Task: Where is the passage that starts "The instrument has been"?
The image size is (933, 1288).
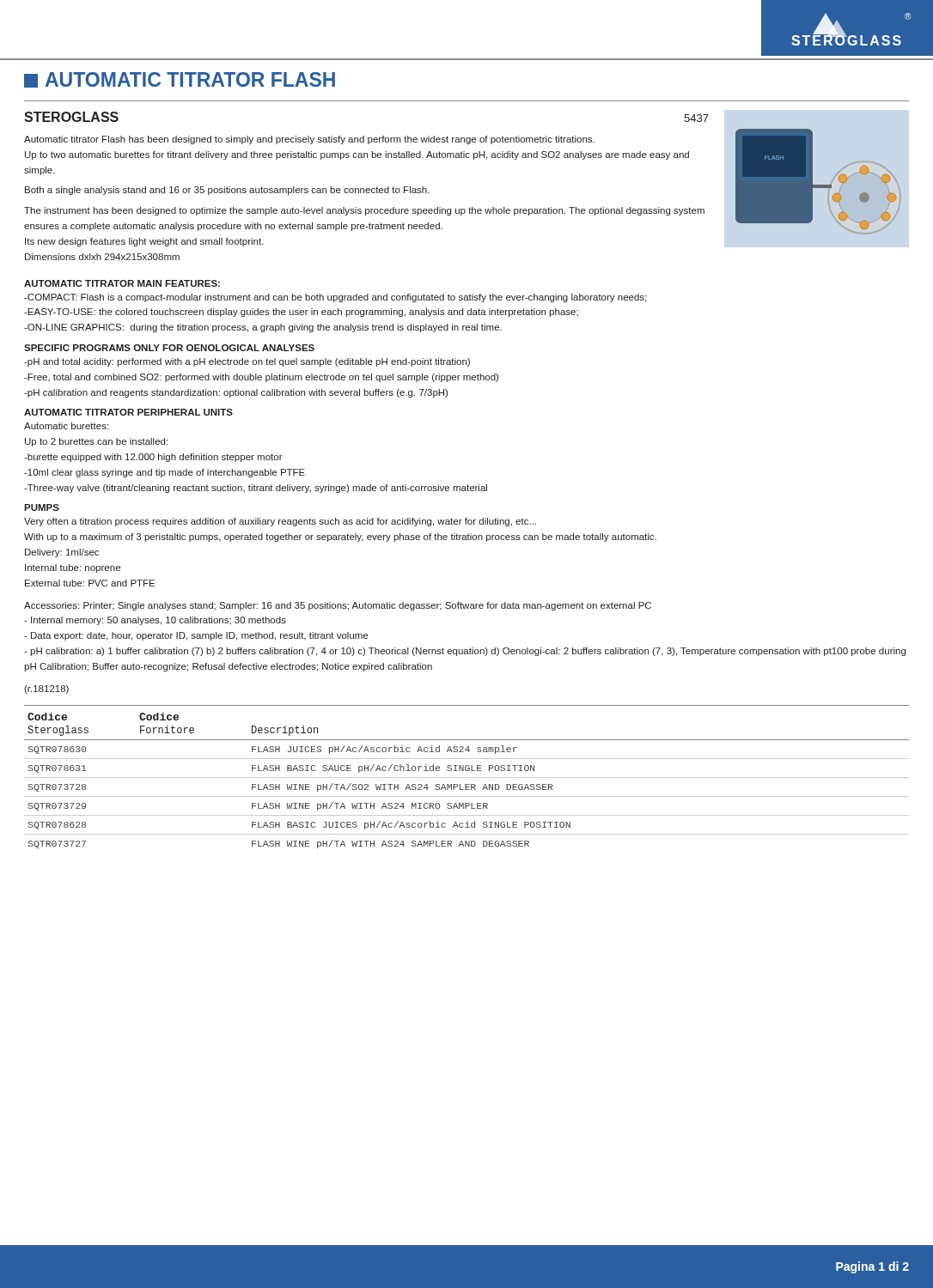Action: (x=364, y=234)
